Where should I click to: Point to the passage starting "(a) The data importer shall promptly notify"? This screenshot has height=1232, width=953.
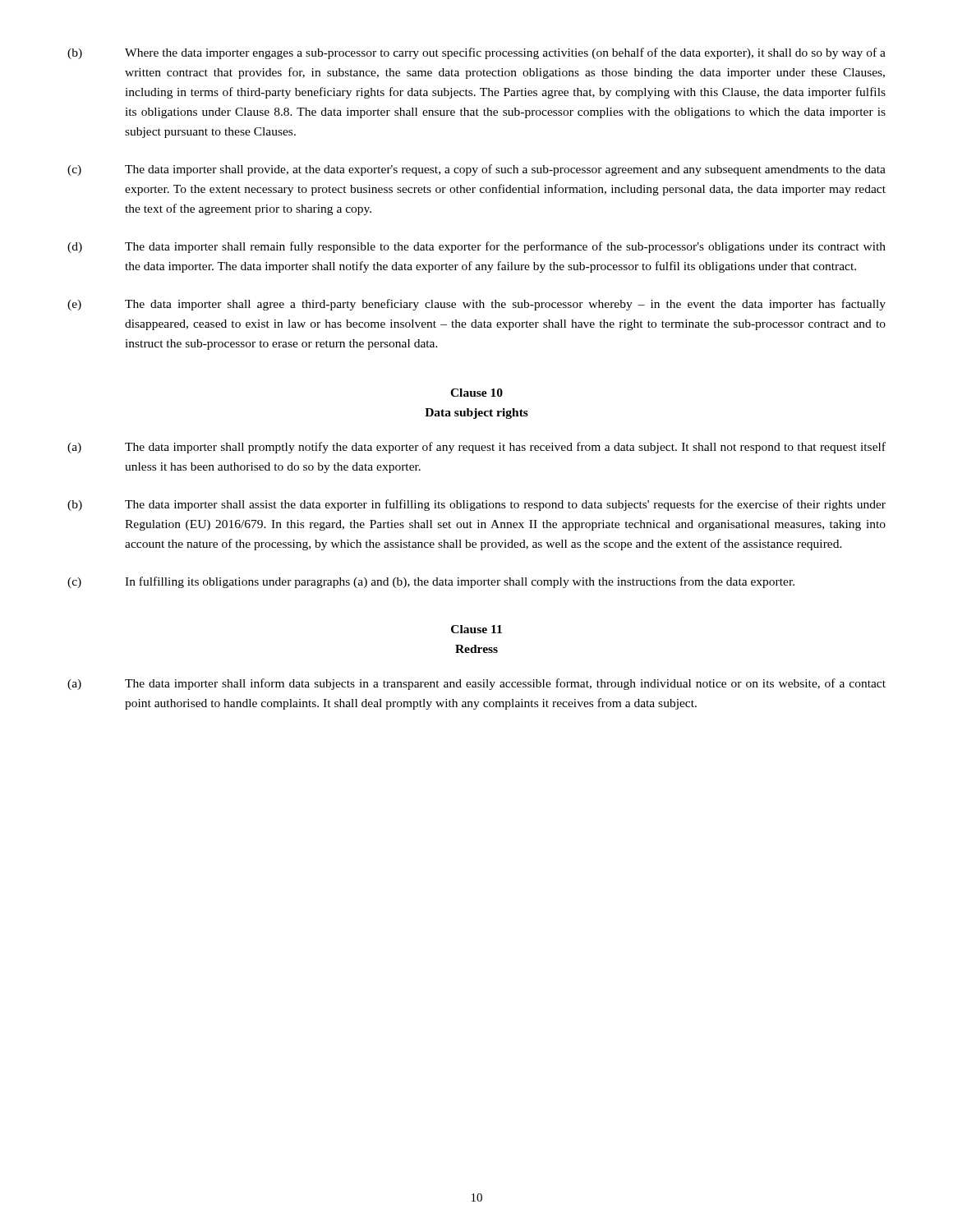[x=476, y=457]
